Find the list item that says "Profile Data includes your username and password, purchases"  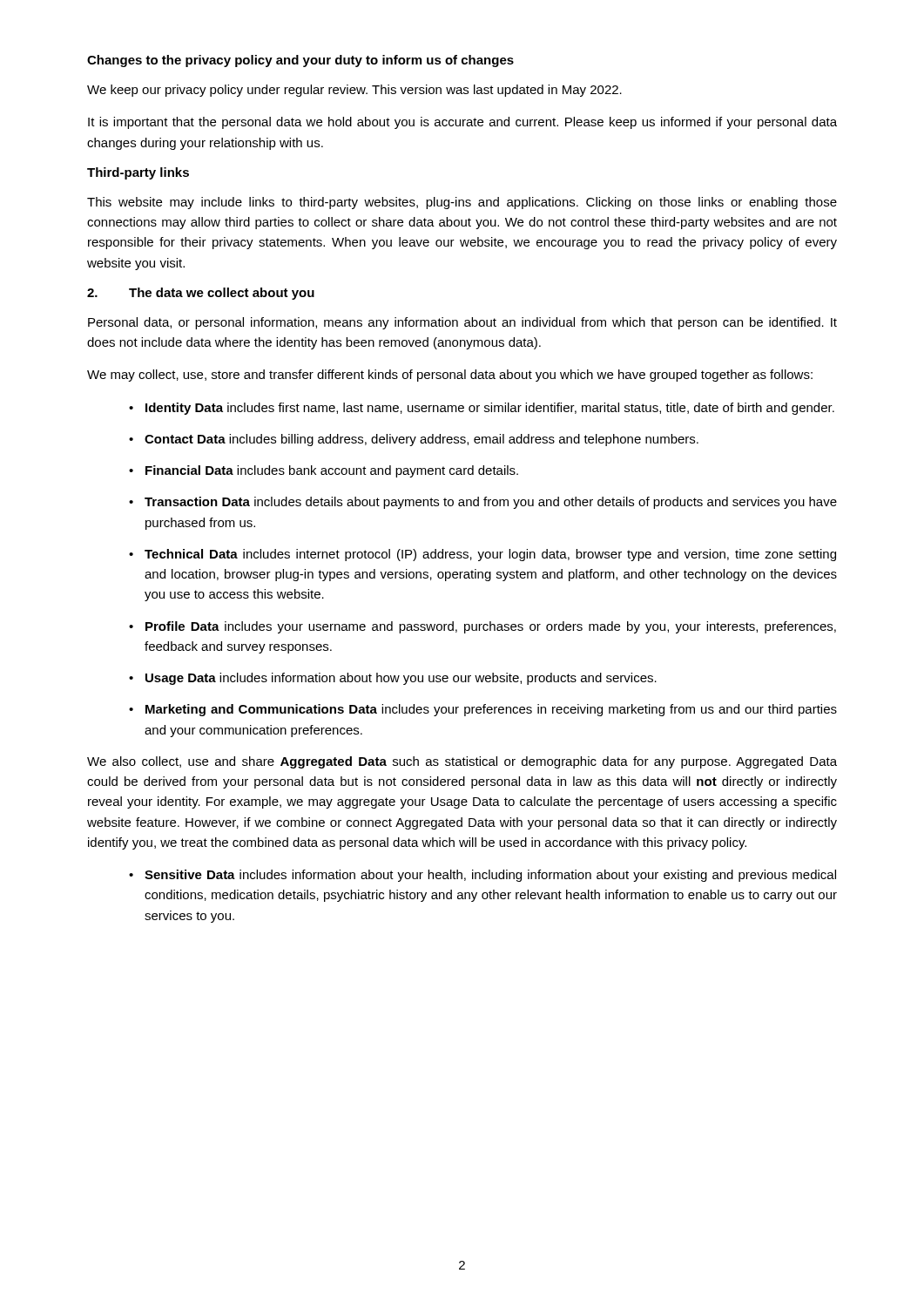point(491,636)
